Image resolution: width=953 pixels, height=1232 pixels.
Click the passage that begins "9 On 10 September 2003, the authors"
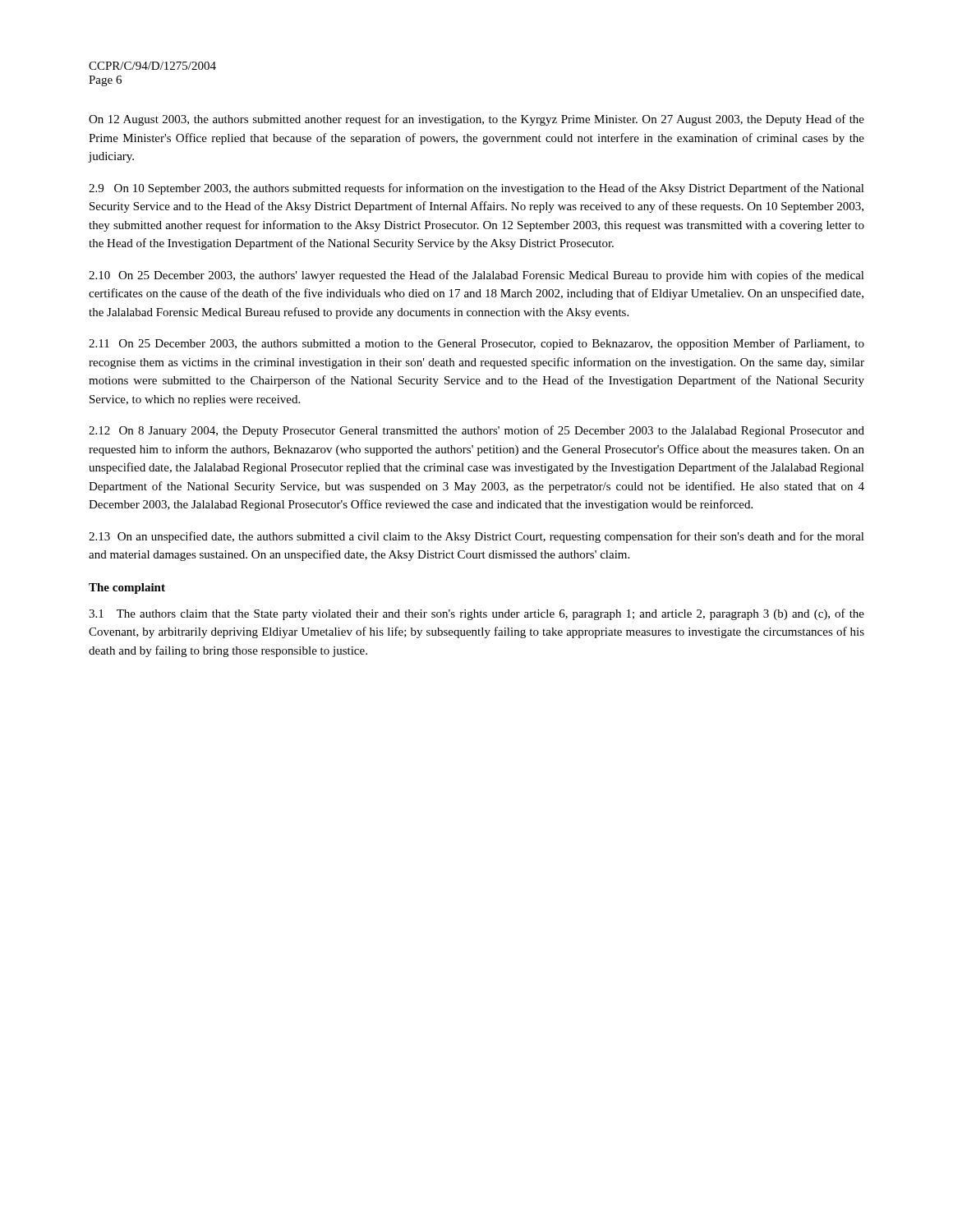pos(476,216)
